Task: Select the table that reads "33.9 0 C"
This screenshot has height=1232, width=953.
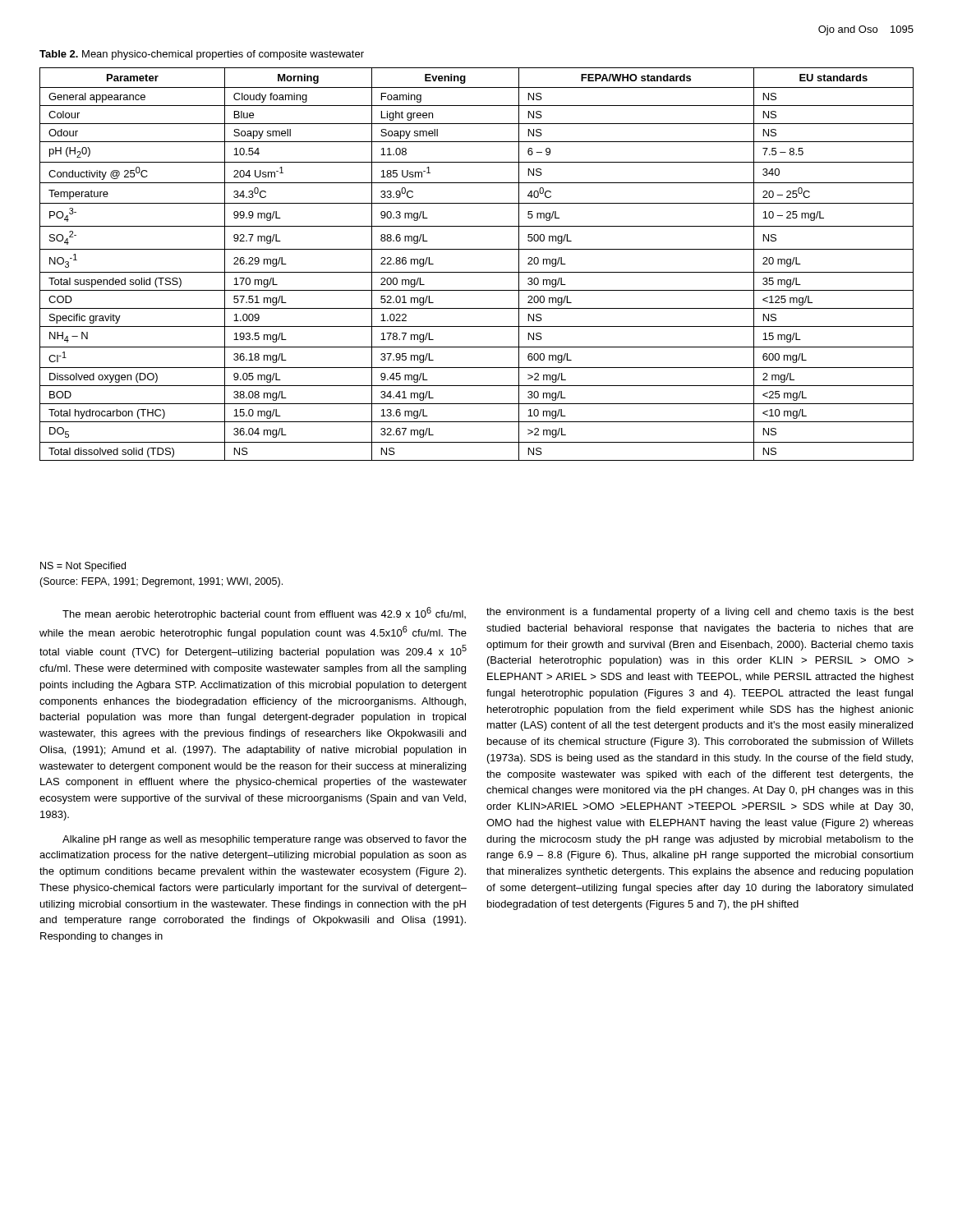Action: pos(476,264)
